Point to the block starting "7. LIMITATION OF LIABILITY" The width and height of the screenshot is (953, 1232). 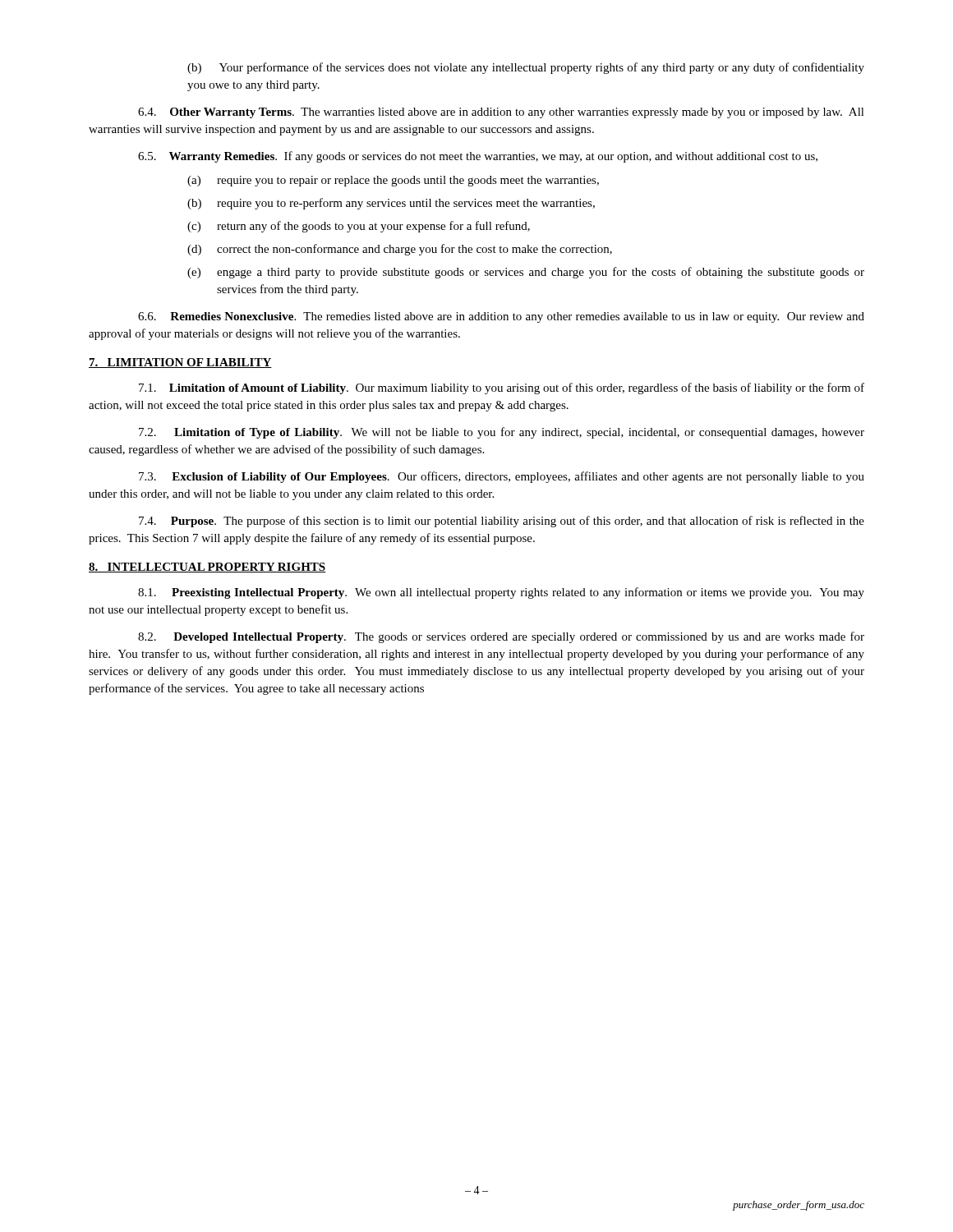point(180,363)
